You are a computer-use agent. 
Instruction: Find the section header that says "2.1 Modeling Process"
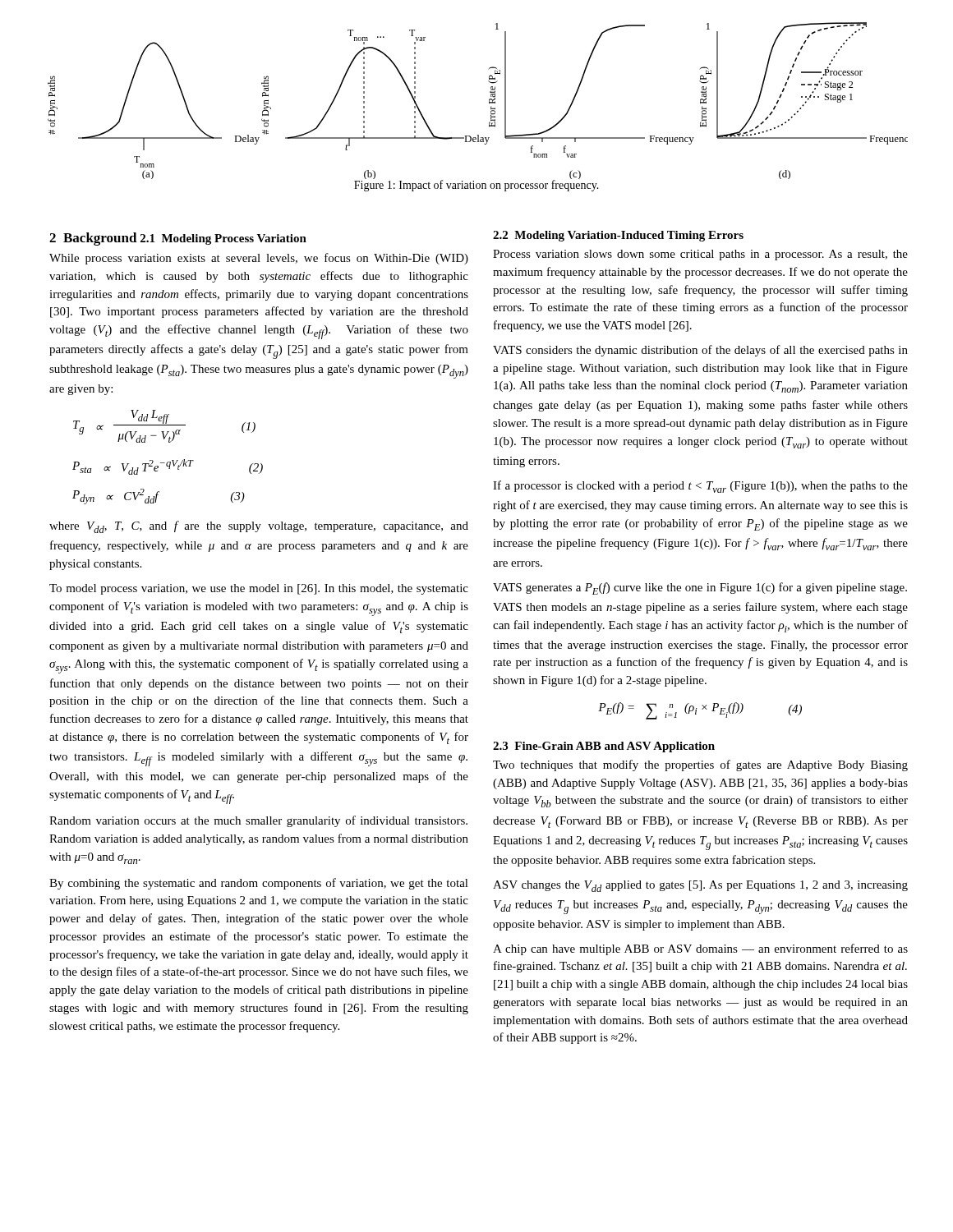tap(223, 239)
